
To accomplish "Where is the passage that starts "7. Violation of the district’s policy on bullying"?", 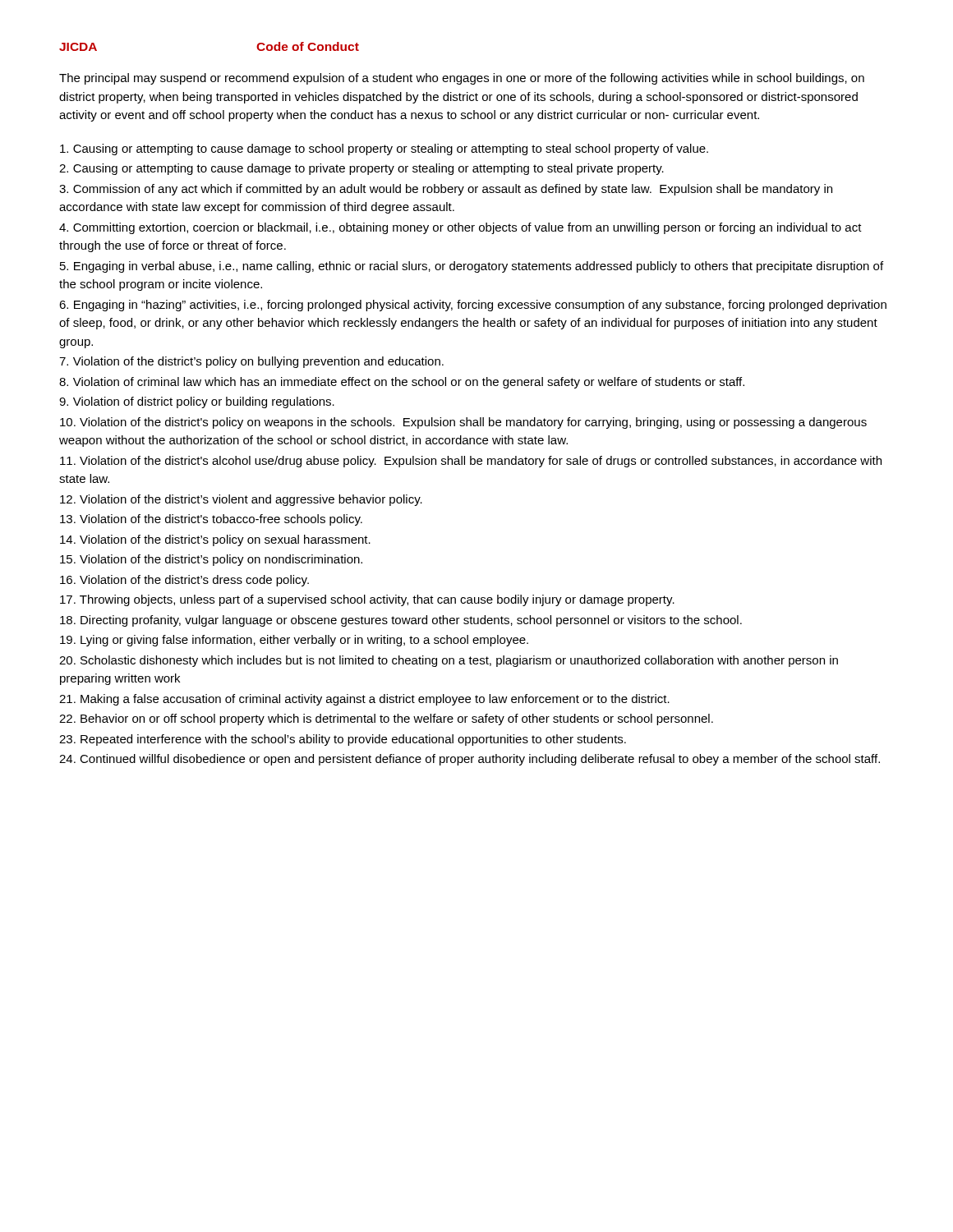I will (252, 361).
